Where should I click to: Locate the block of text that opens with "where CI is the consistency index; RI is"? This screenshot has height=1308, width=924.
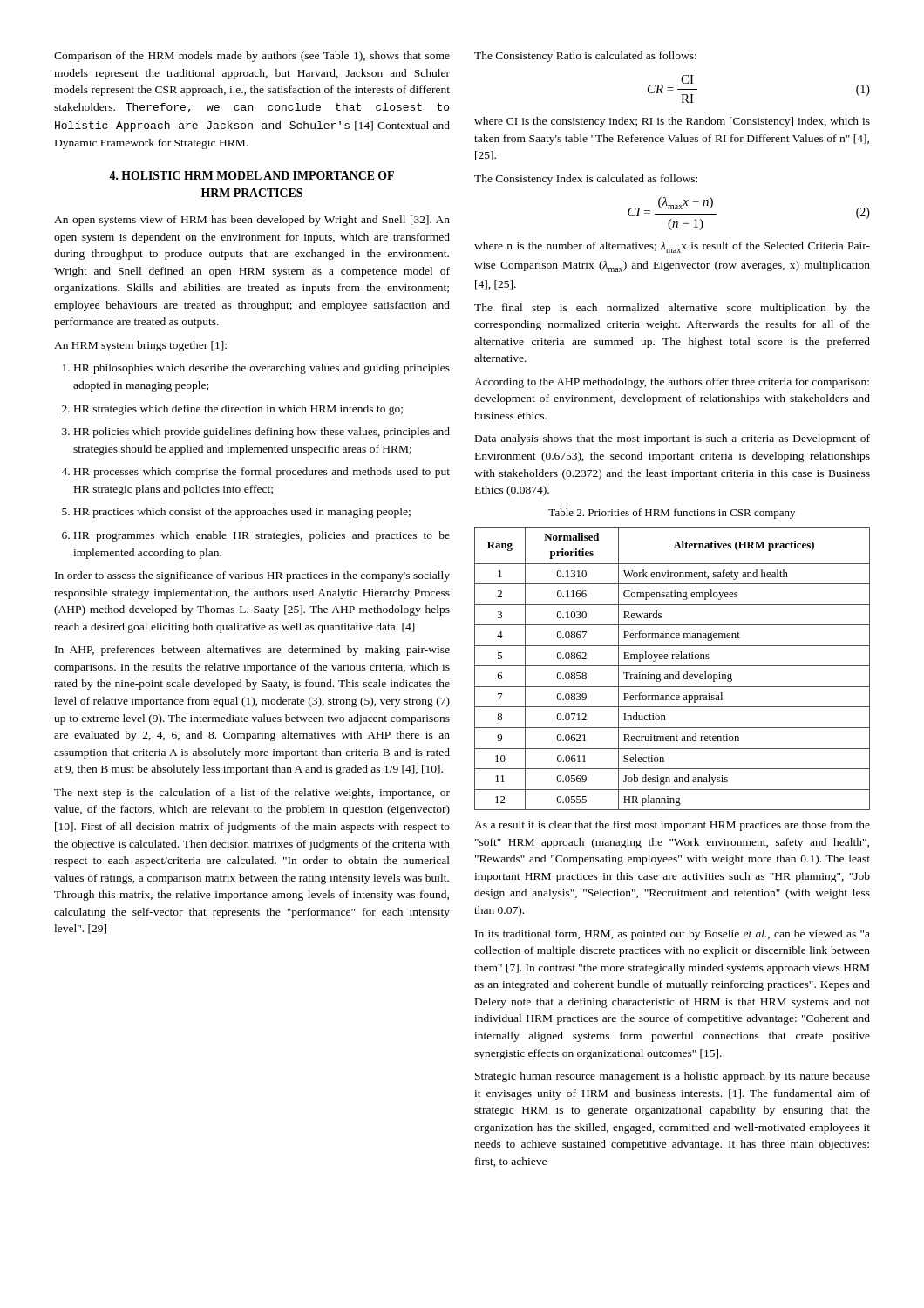[672, 150]
